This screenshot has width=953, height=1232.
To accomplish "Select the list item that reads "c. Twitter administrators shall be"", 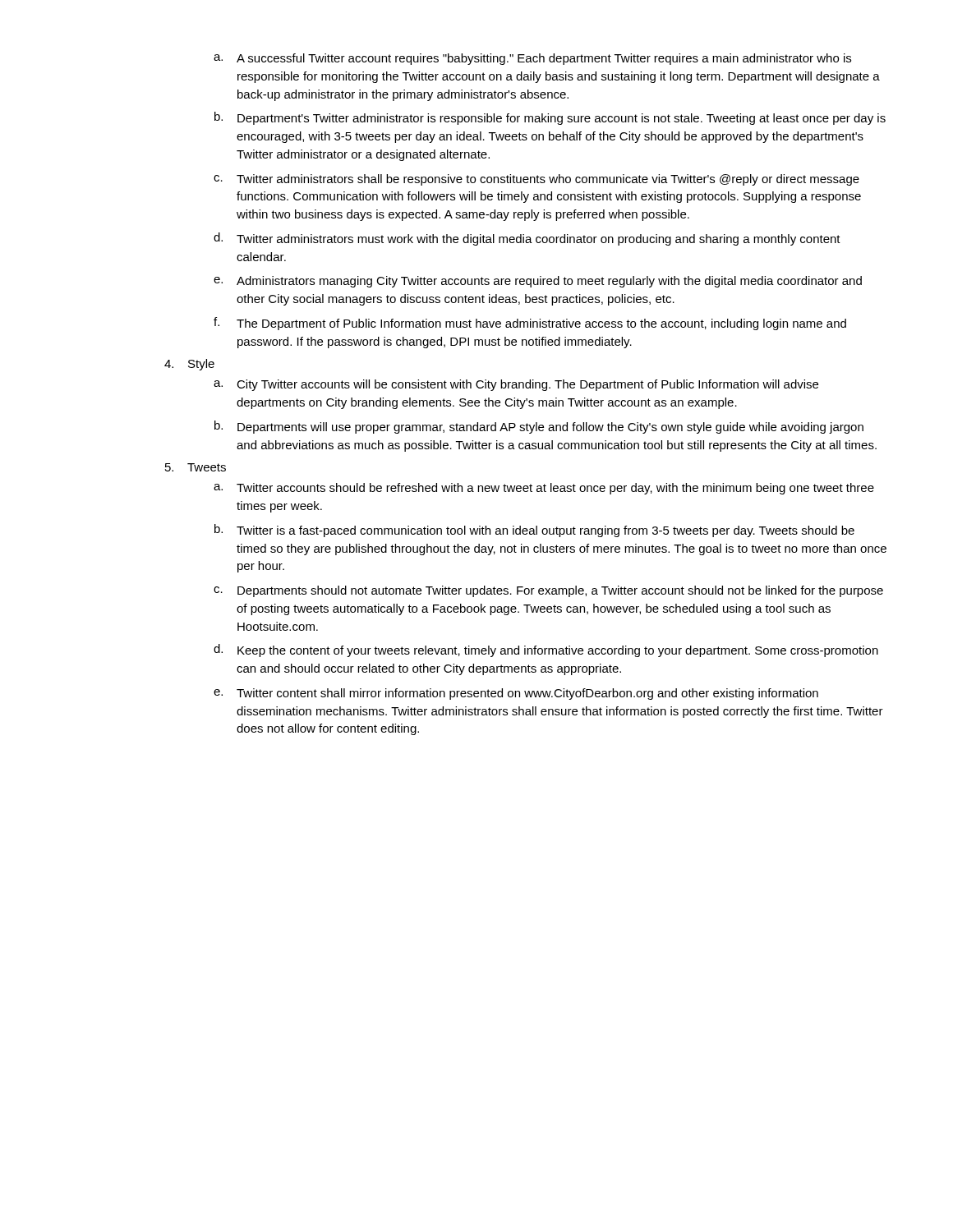I will click(550, 196).
